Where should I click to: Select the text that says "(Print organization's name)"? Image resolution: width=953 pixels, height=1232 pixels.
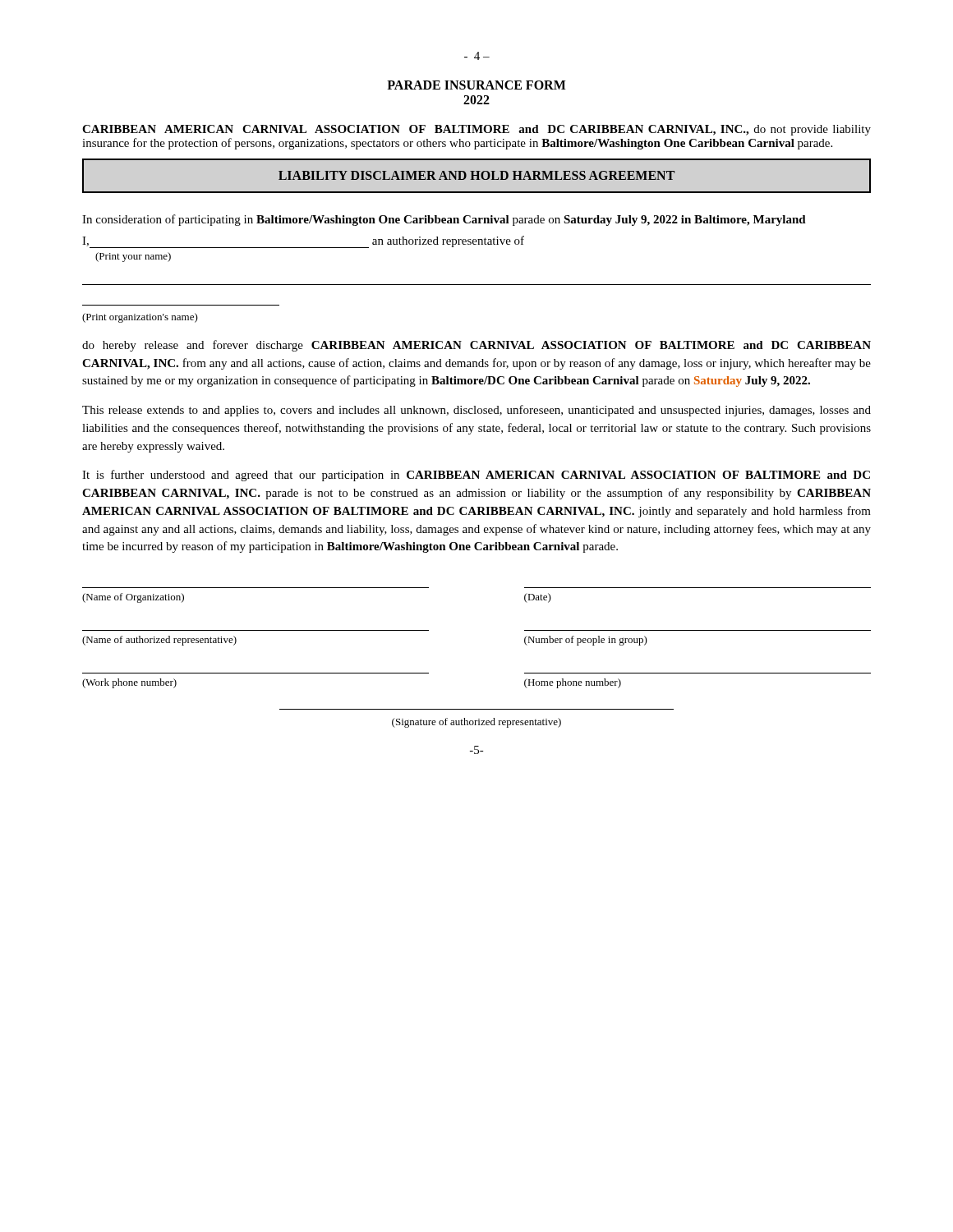[x=140, y=316]
